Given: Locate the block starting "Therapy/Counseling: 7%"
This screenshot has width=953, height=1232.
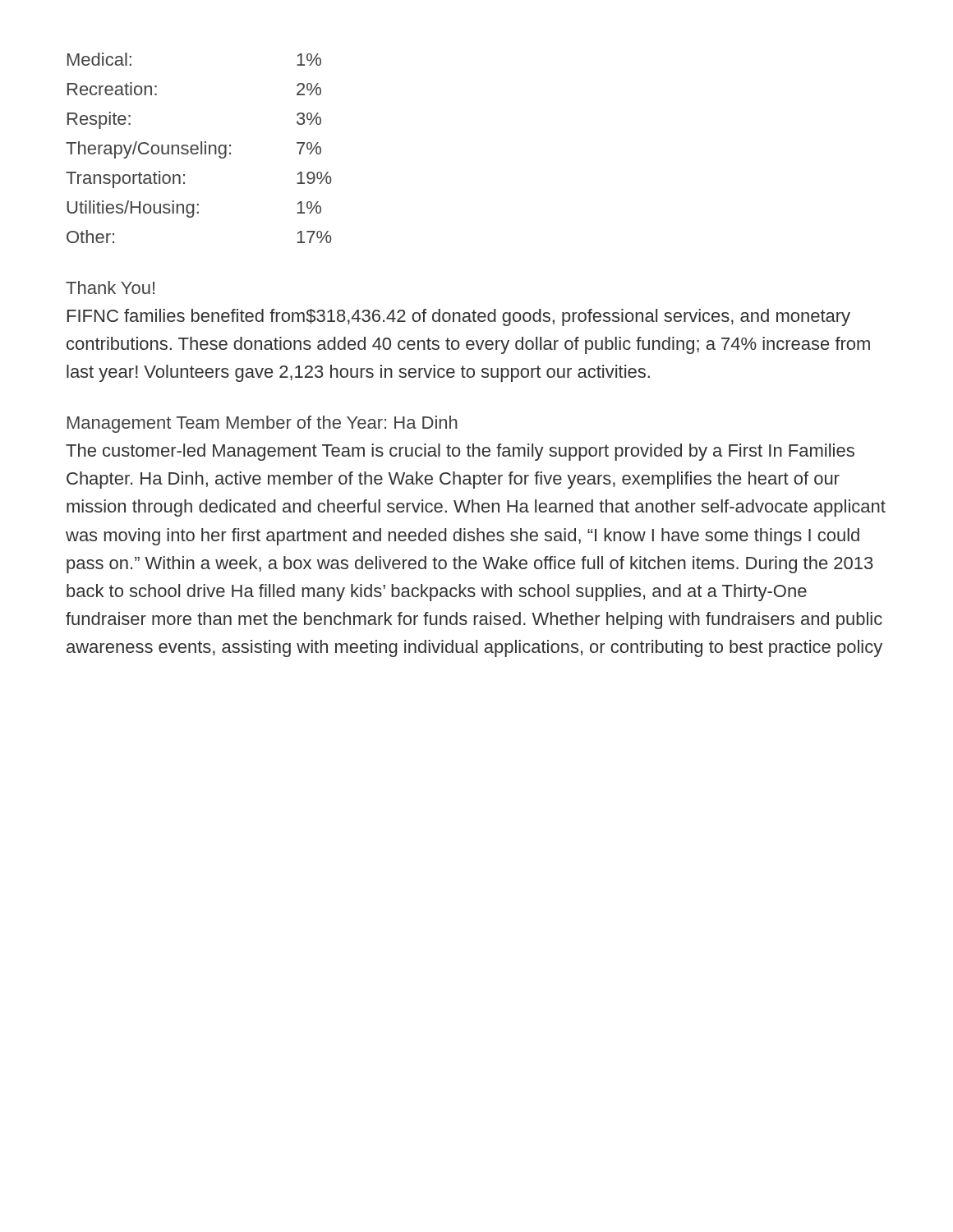Looking at the screenshot, I should (x=222, y=149).
